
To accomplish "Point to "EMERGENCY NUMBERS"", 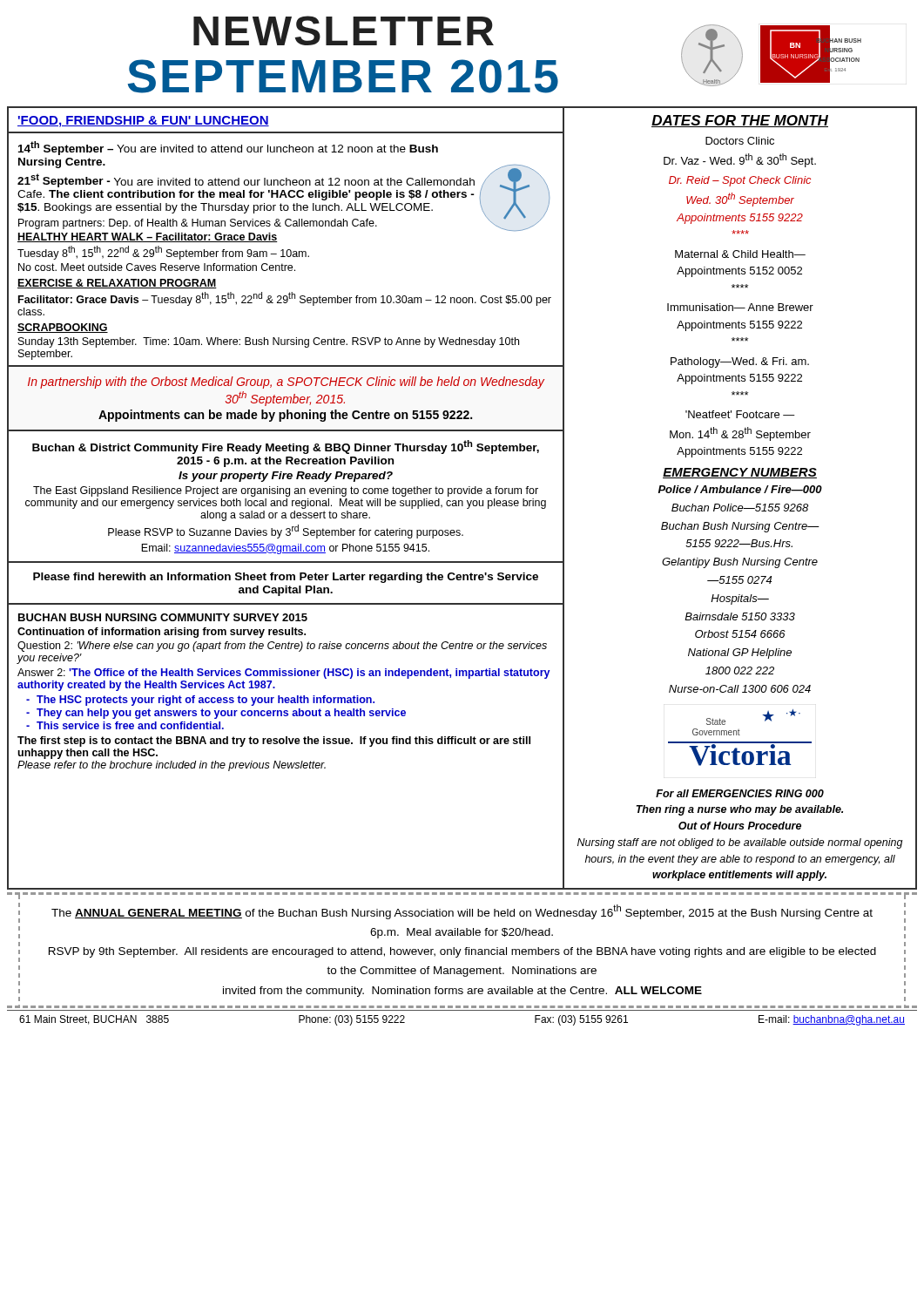I will 740,472.
